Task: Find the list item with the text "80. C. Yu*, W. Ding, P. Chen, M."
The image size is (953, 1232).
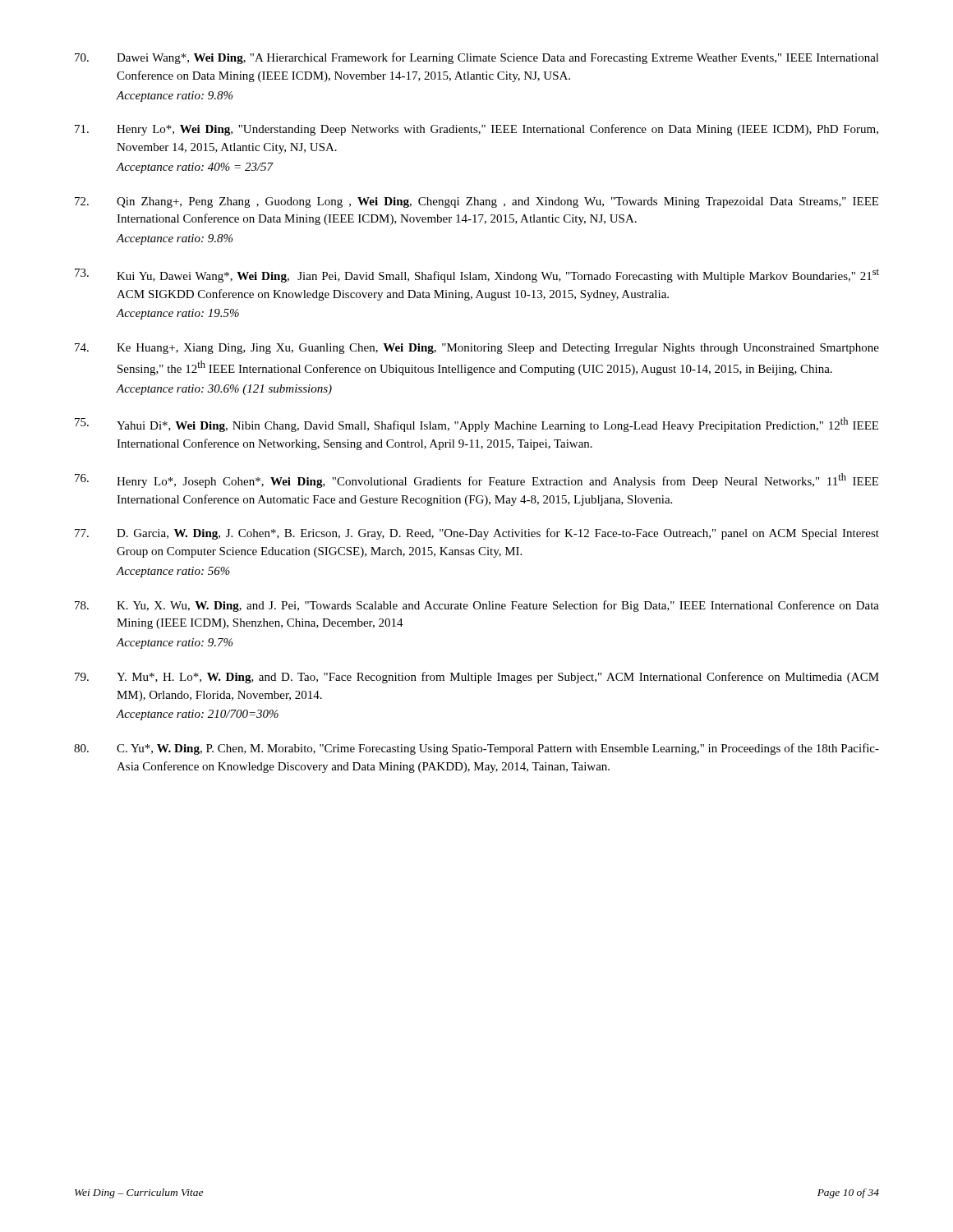Action: point(476,759)
